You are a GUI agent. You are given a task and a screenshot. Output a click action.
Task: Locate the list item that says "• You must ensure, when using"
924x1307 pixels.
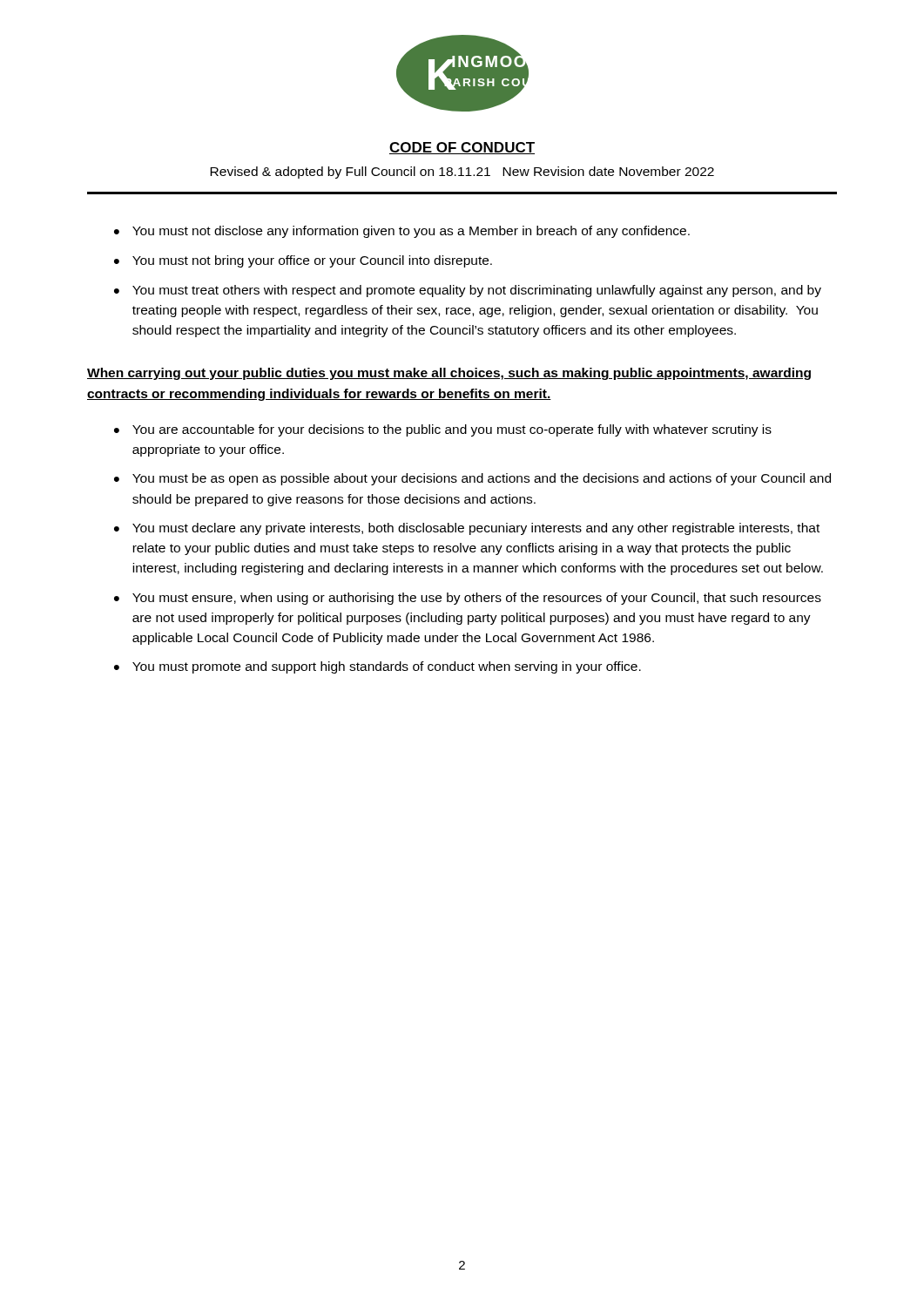pos(475,617)
